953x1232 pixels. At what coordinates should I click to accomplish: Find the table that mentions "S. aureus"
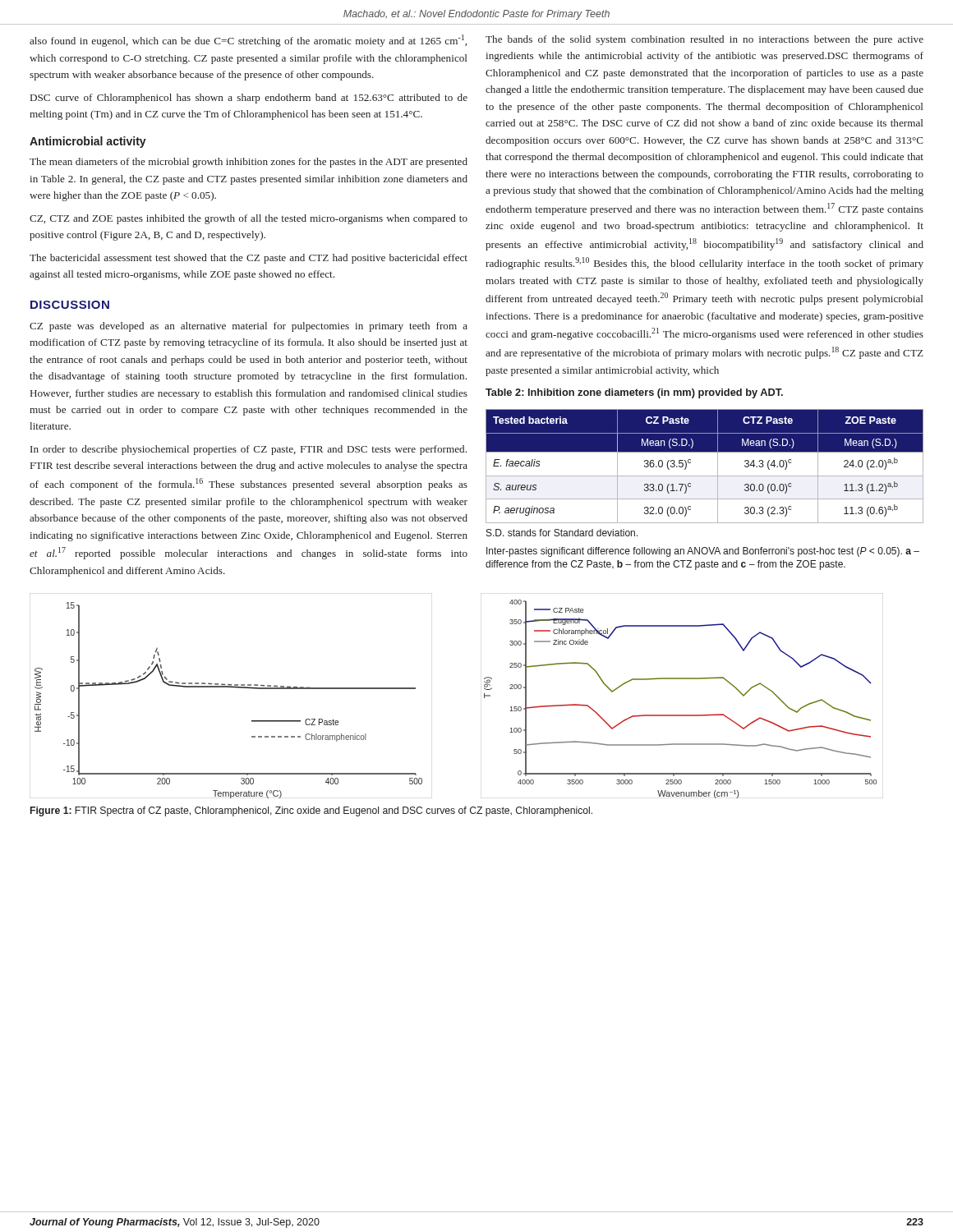click(x=705, y=466)
